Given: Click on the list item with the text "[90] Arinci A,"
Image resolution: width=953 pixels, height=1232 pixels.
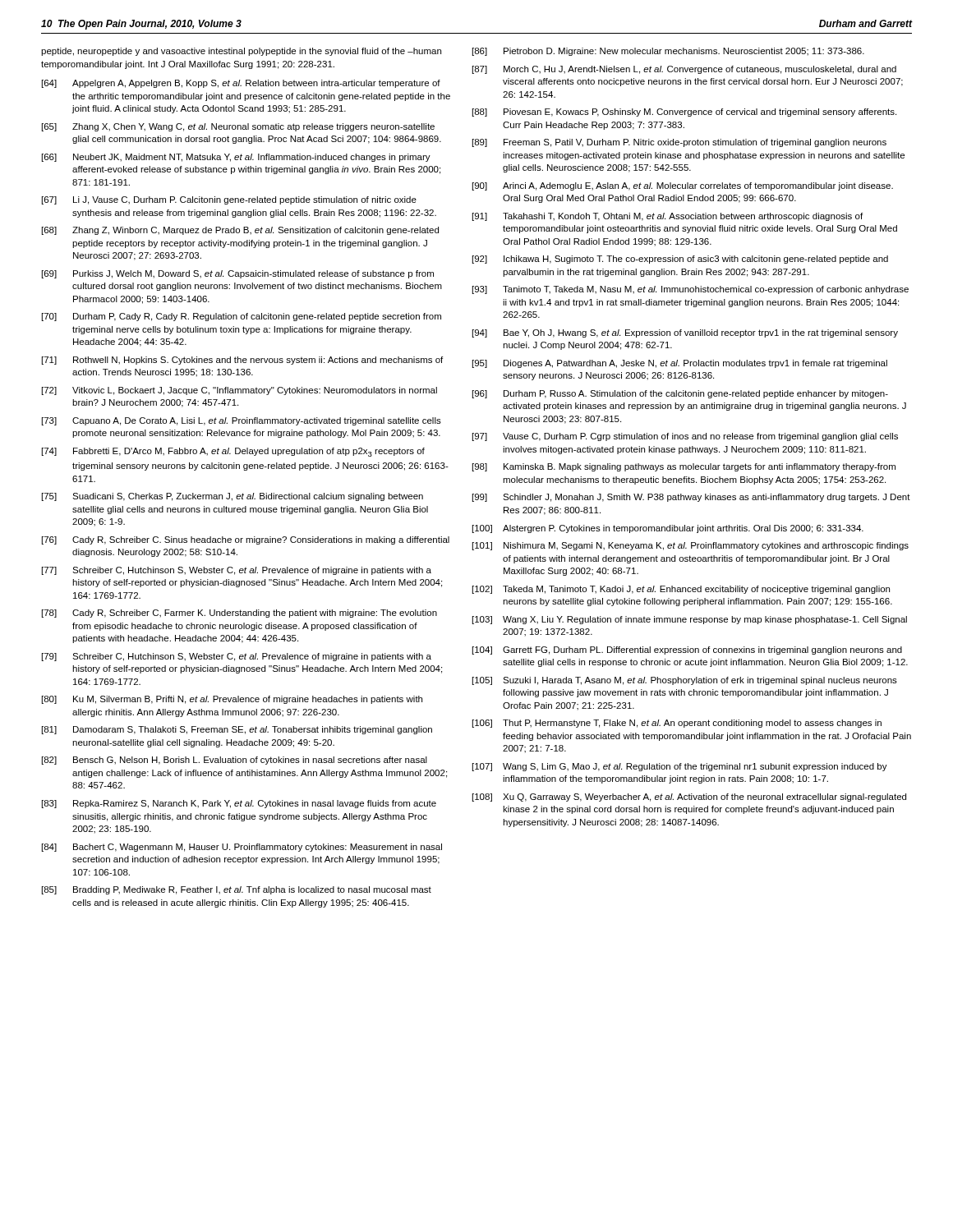Looking at the screenshot, I should [x=692, y=192].
